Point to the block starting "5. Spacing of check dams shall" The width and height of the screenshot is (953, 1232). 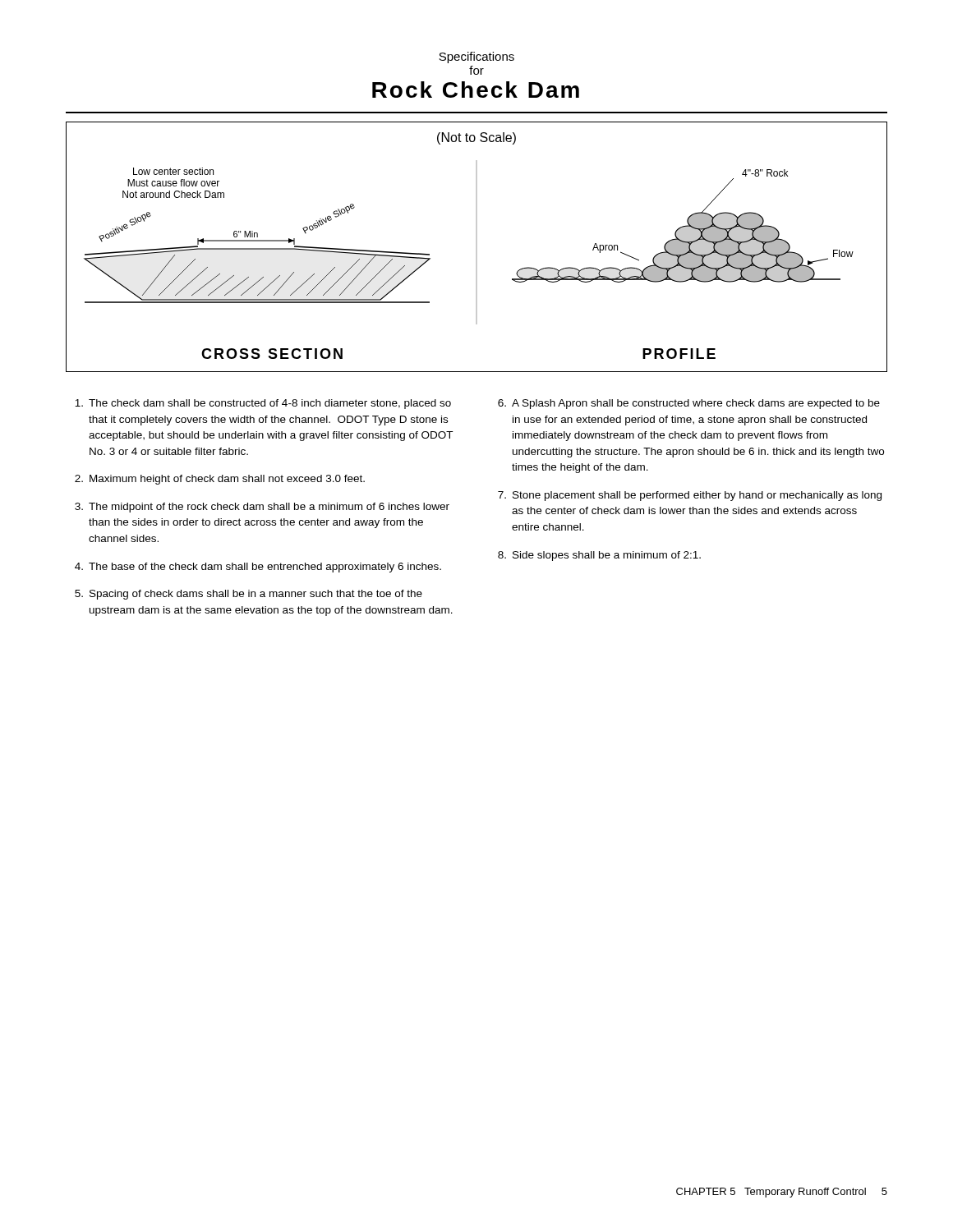click(x=265, y=602)
